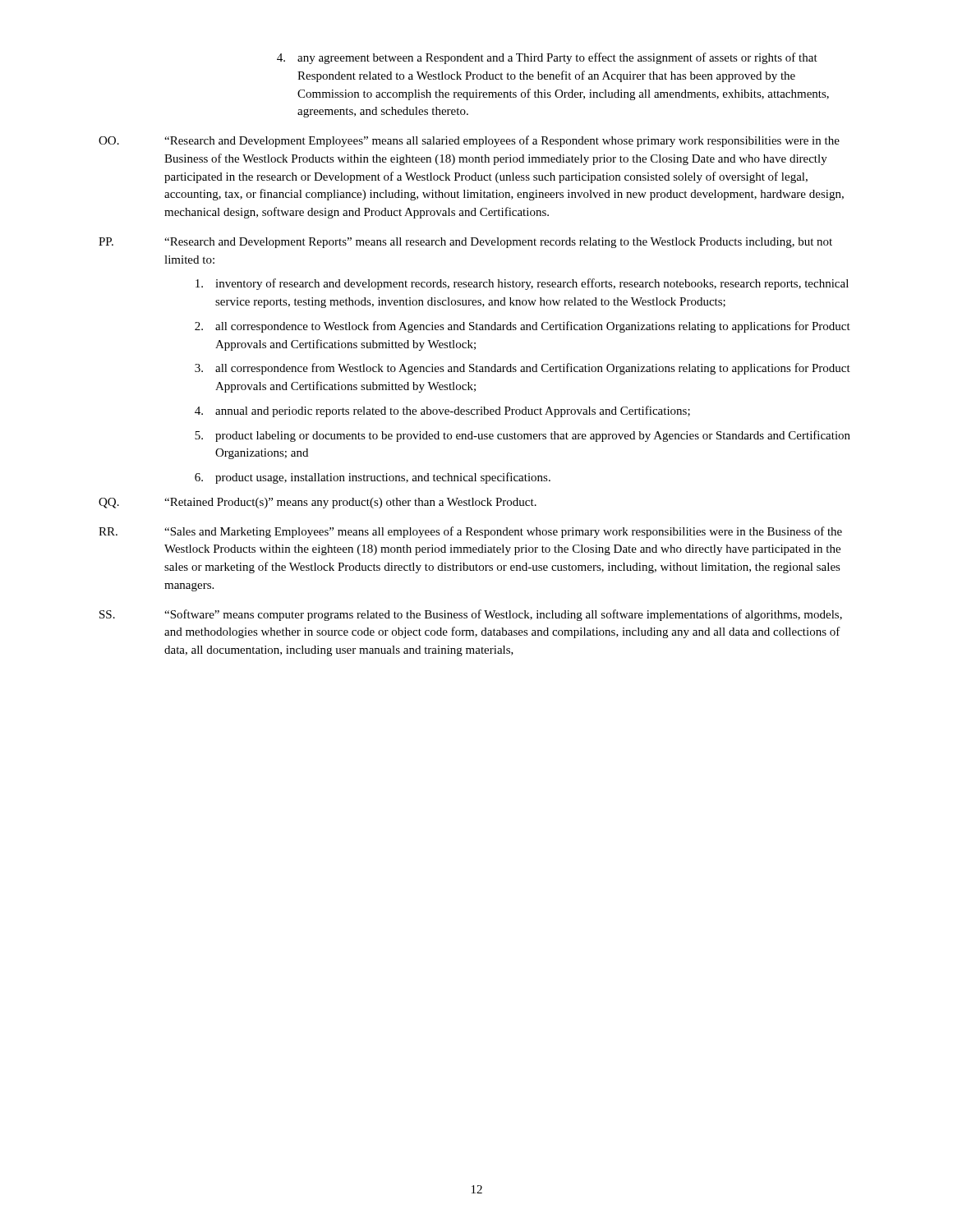Locate the block of text that opens with "4. annual and"
The width and height of the screenshot is (953, 1232).
coord(509,411)
